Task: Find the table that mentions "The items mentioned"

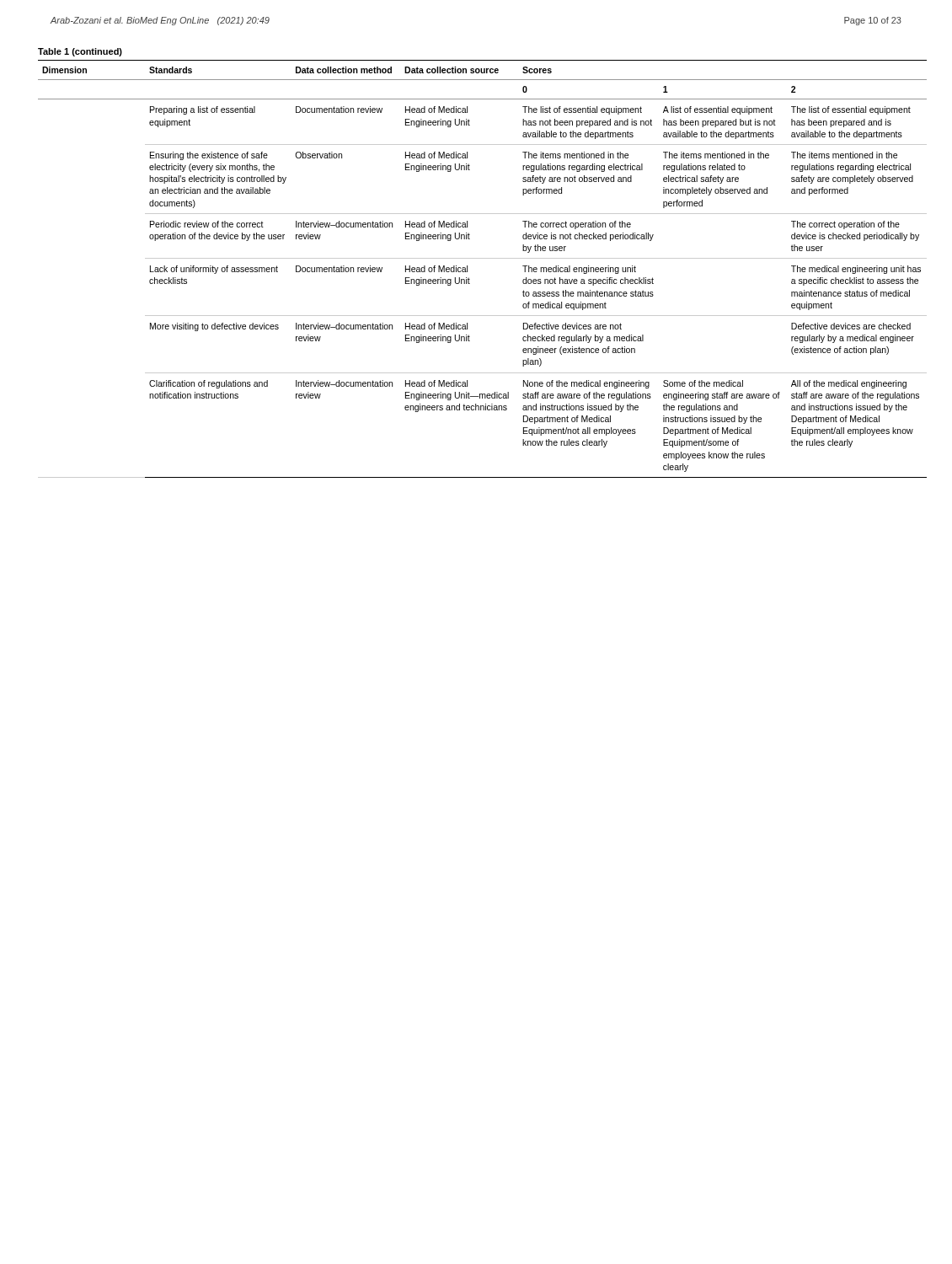Action: tap(482, 269)
